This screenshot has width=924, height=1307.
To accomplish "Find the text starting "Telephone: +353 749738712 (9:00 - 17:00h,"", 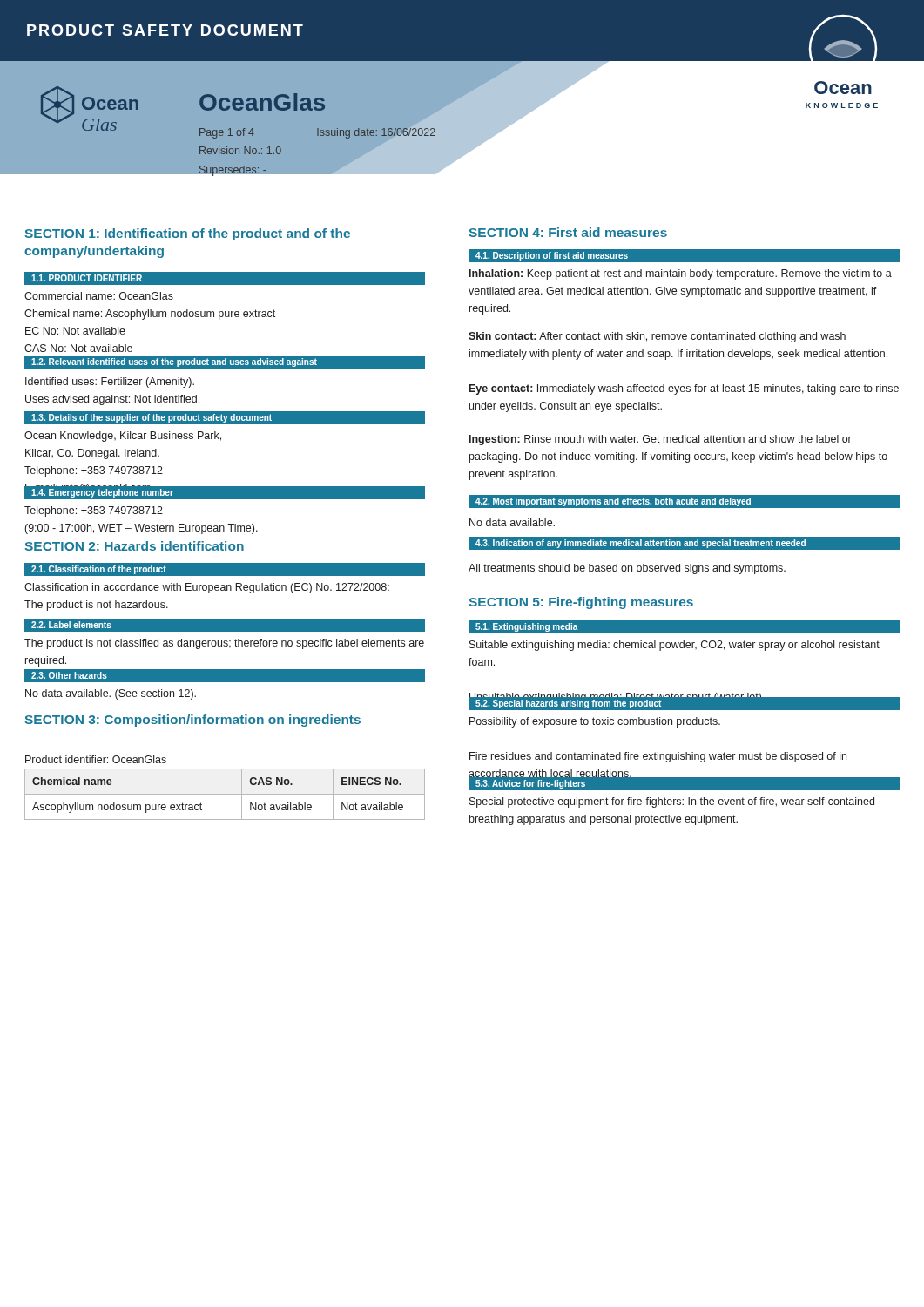I will point(141,519).
